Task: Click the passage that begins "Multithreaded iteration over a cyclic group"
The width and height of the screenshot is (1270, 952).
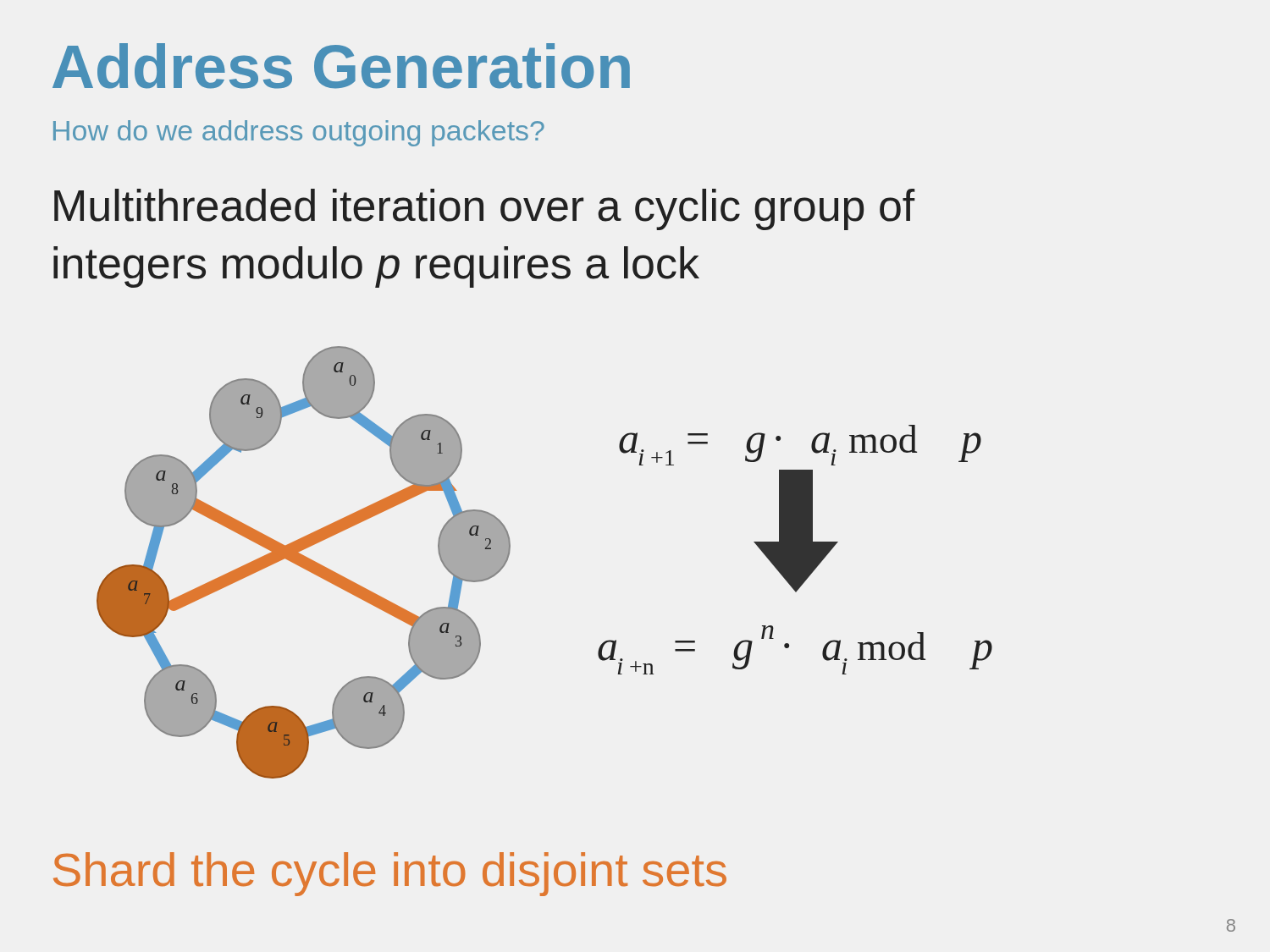Action: click(483, 234)
